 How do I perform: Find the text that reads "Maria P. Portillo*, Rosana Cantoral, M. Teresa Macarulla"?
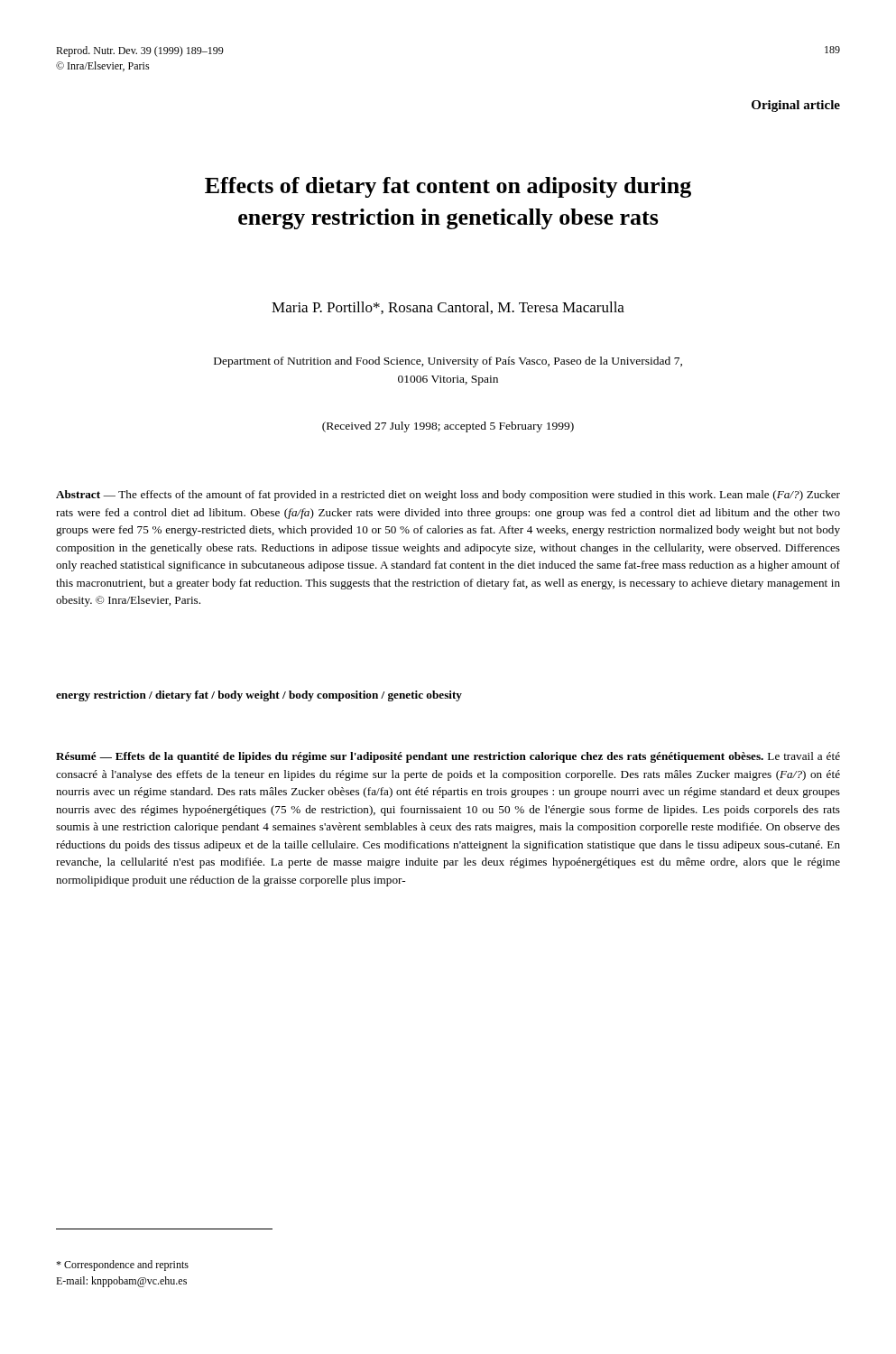[448, 307]
